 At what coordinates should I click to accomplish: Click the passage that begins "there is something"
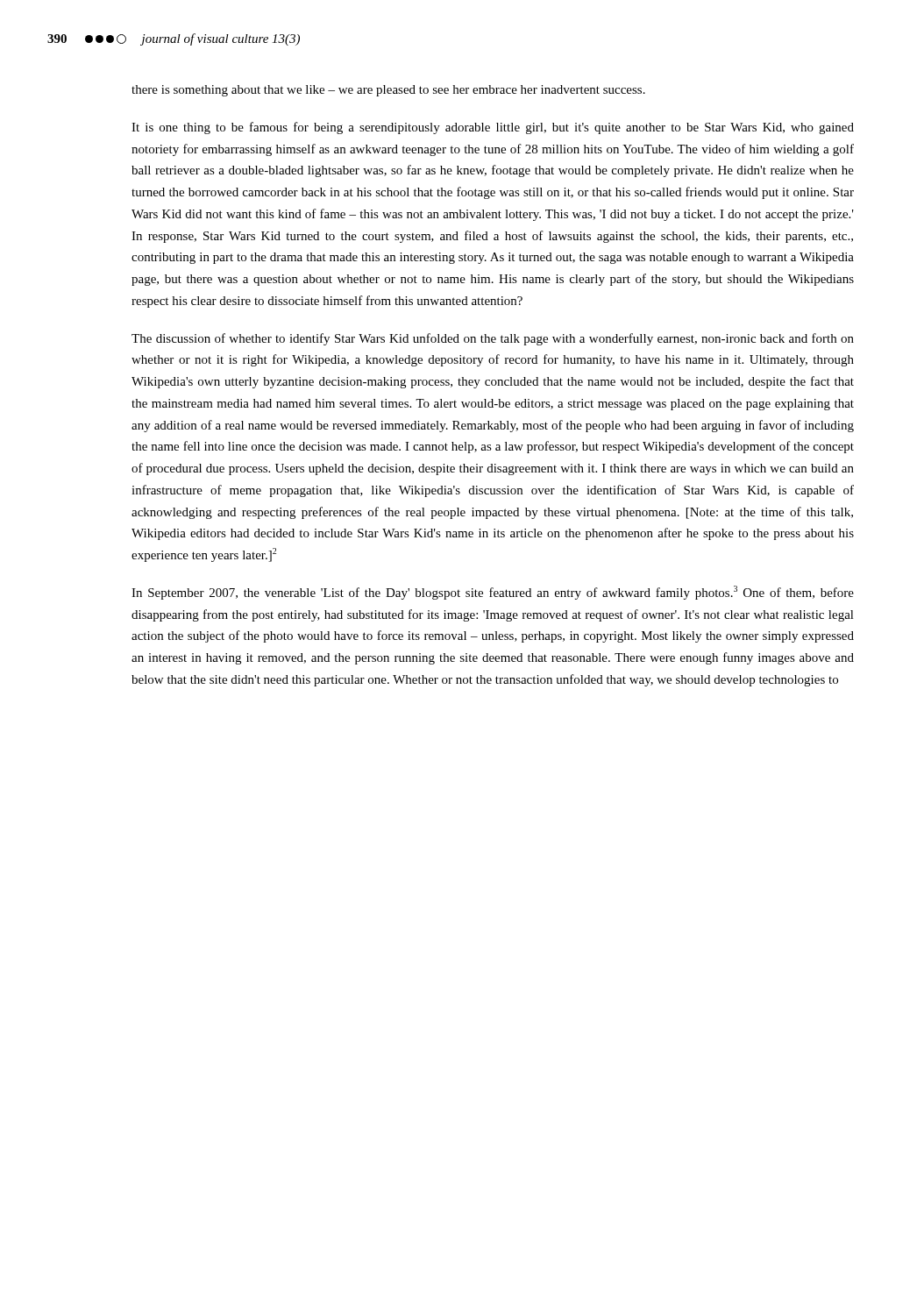(x=389, y=89)
